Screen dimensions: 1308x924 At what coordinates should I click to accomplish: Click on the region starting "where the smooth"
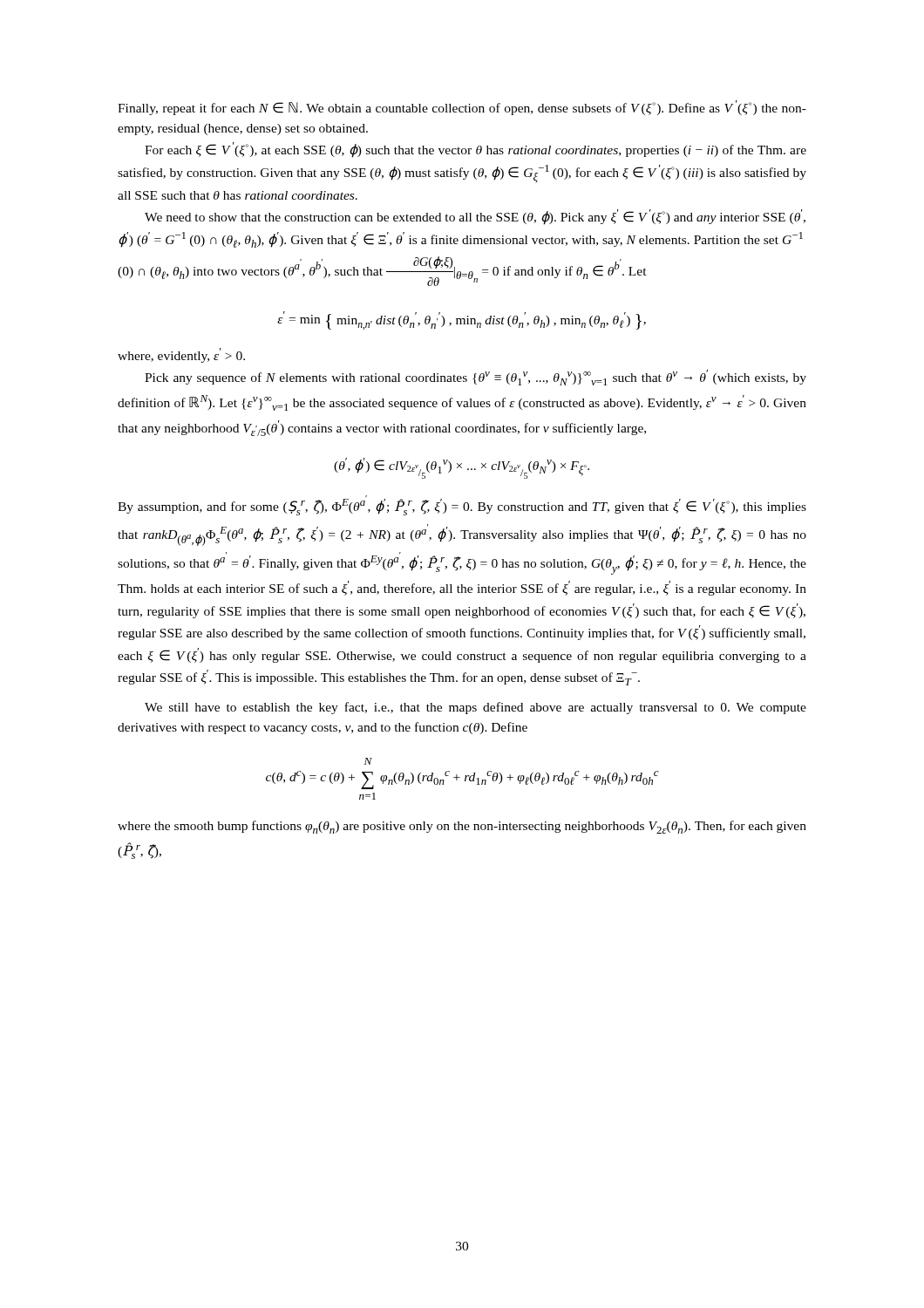pyautogui.click(x=462, y=840)
